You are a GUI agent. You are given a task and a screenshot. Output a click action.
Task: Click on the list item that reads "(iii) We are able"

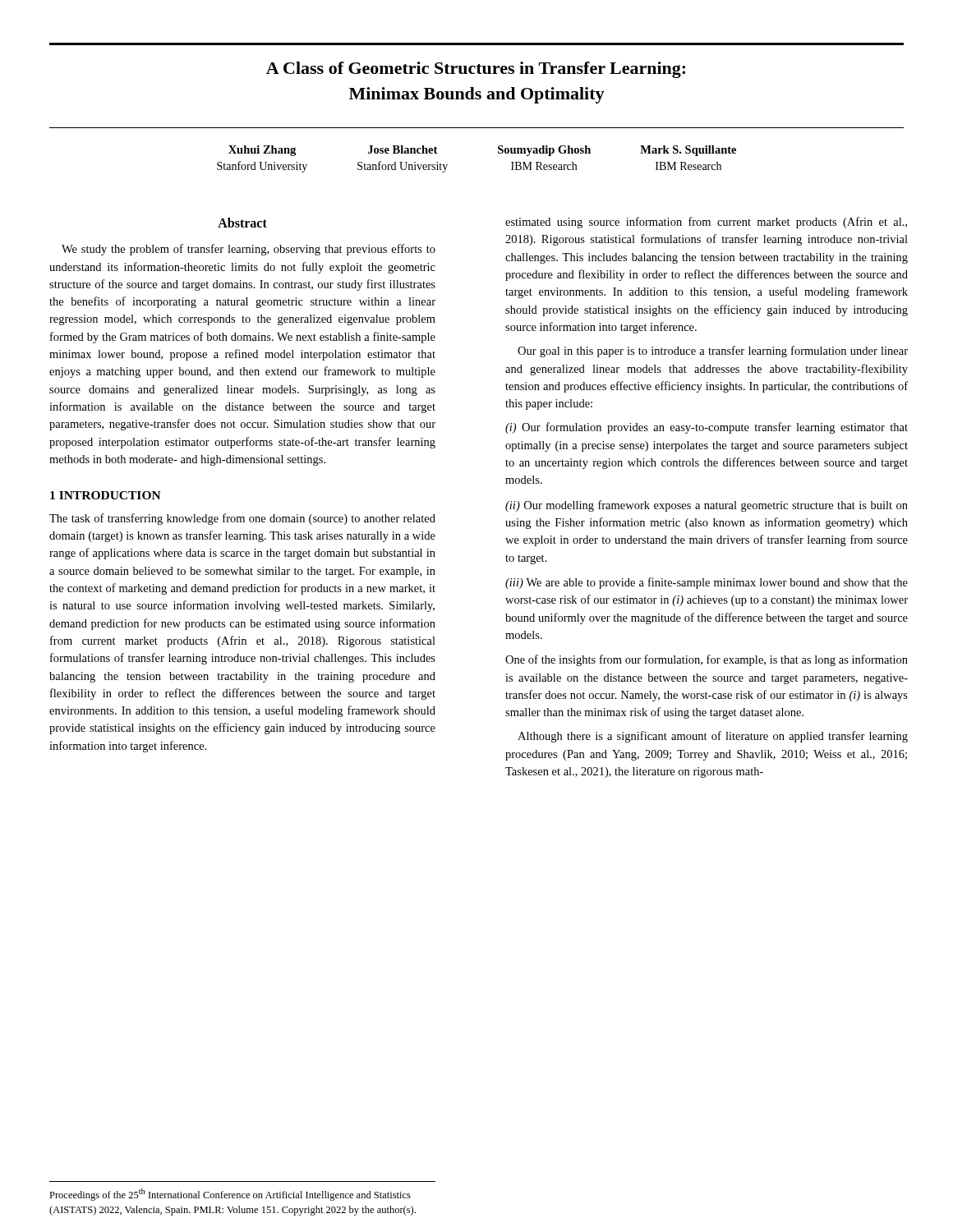point(707,609)
